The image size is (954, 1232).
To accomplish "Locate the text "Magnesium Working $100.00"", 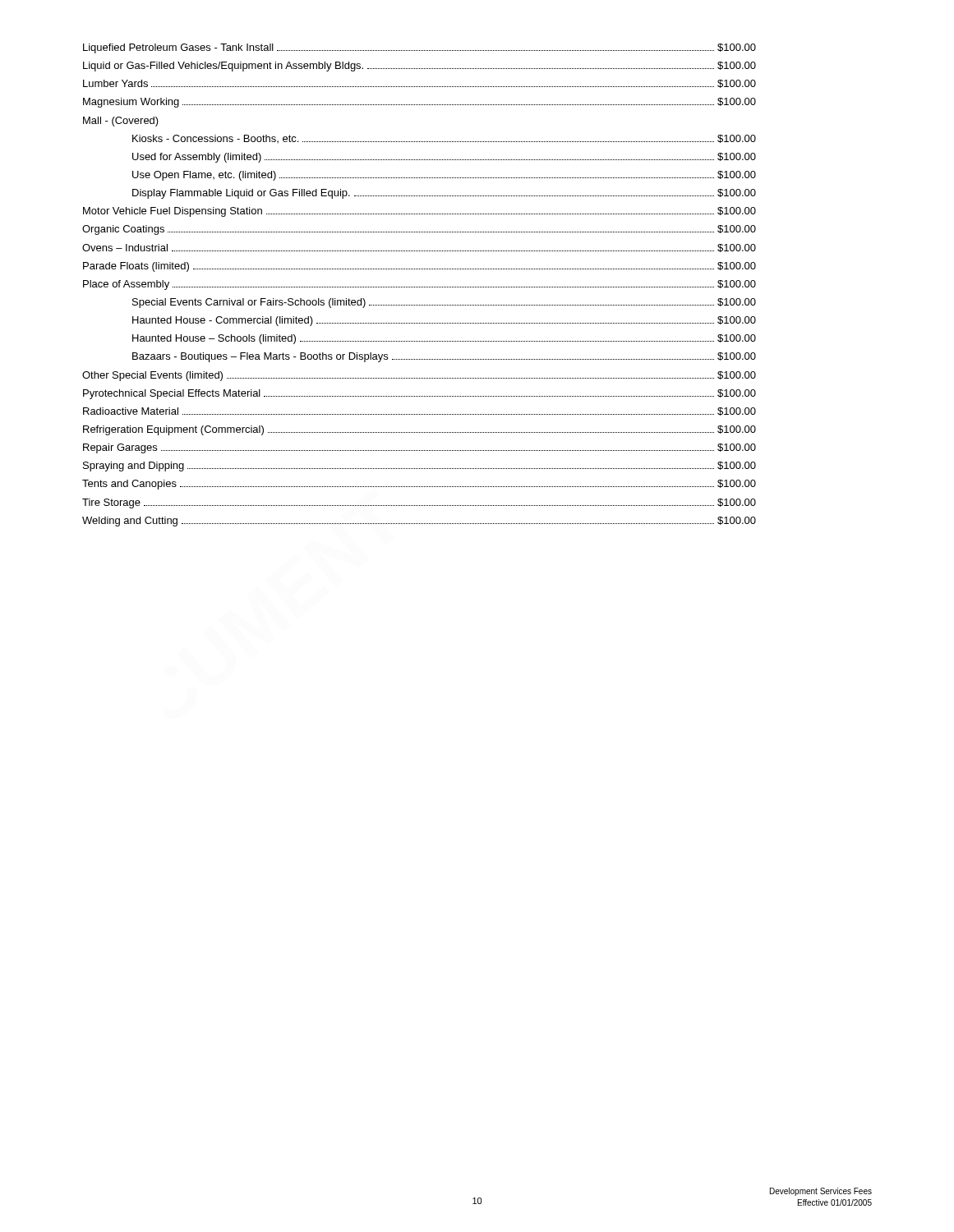I will pyautogui.click(x=419, y=102).
